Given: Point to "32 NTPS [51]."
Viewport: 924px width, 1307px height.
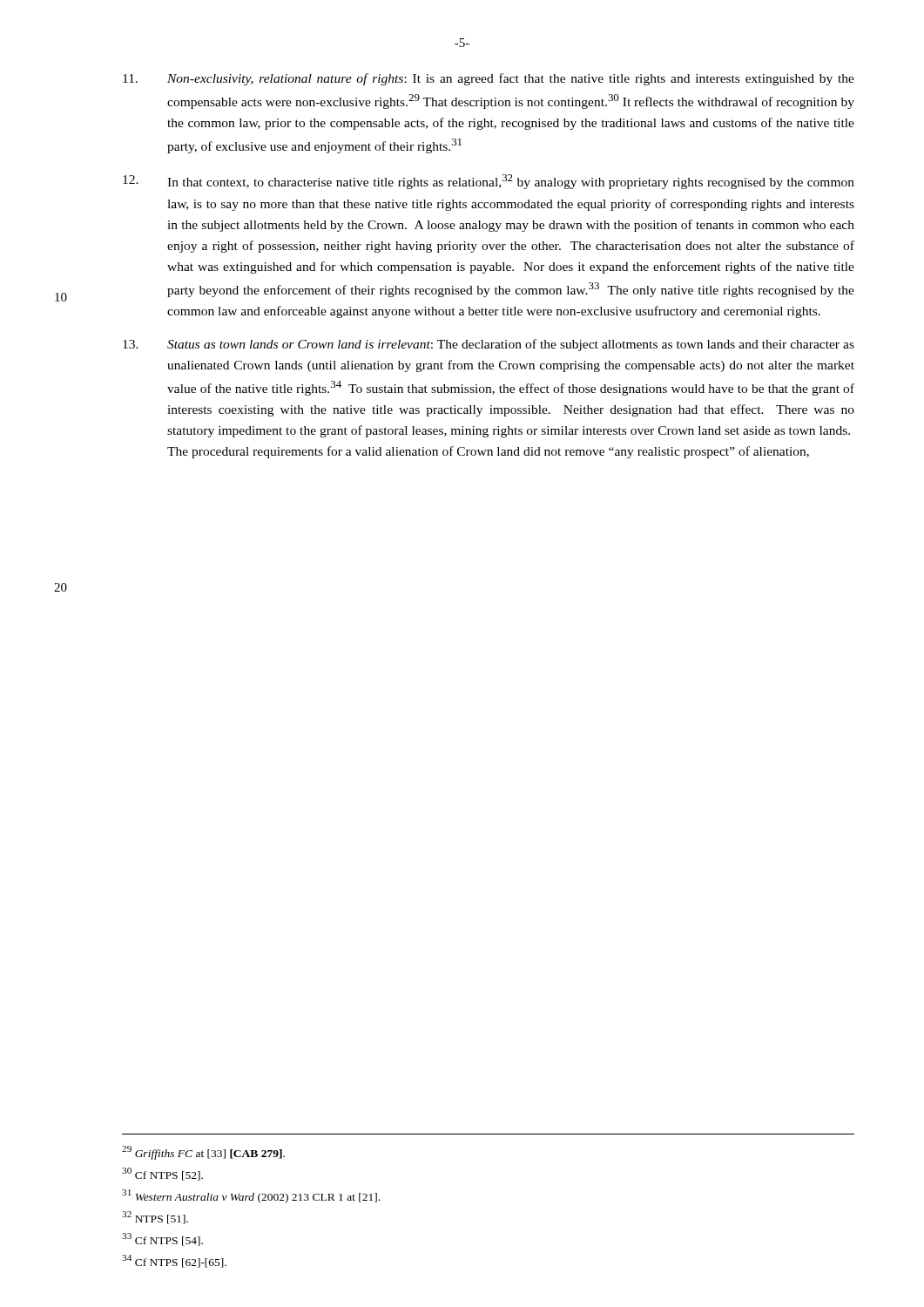Looking at the screenshot, I should point(155,1216).
